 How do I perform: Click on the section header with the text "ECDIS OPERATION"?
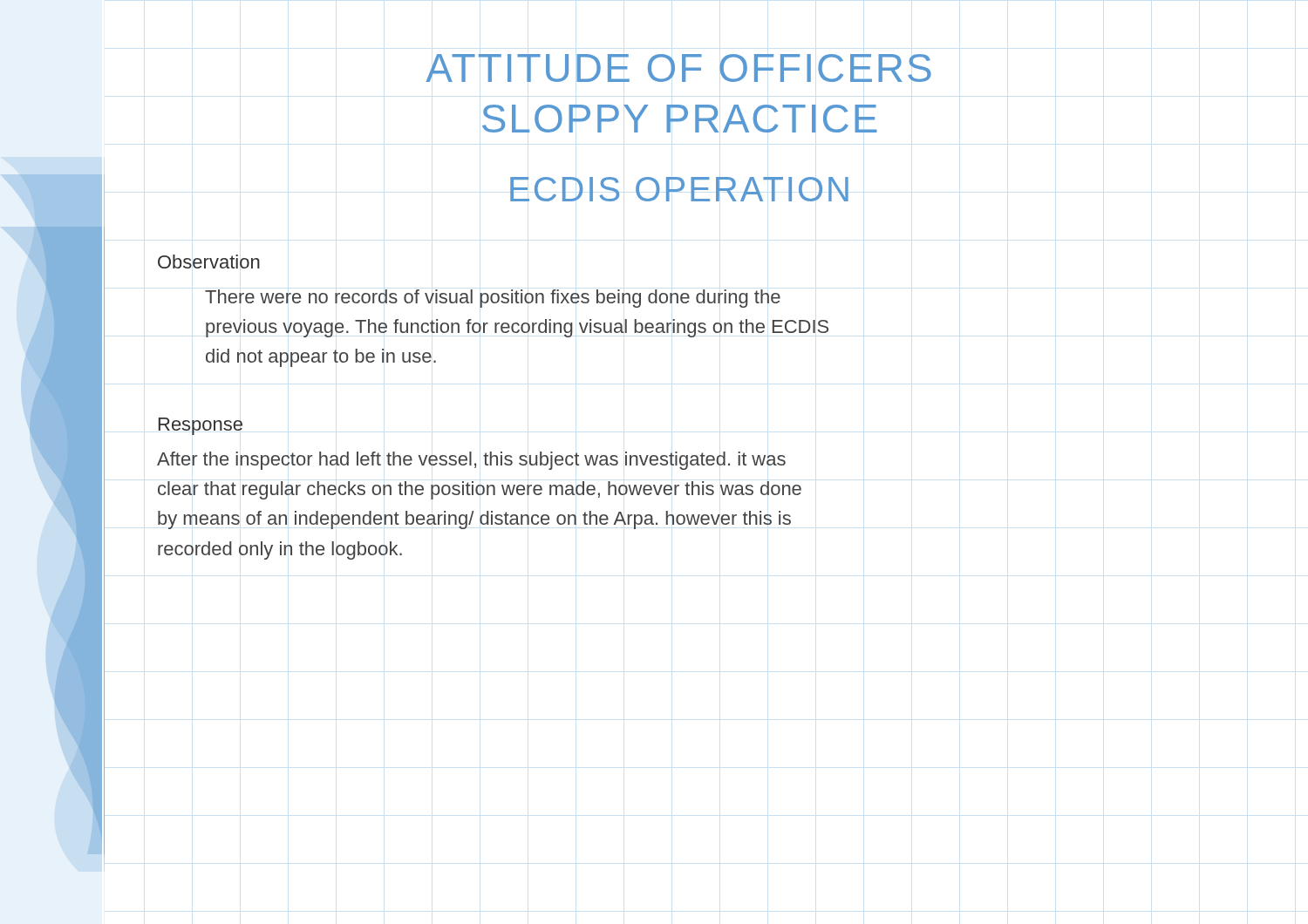[680, 189]
